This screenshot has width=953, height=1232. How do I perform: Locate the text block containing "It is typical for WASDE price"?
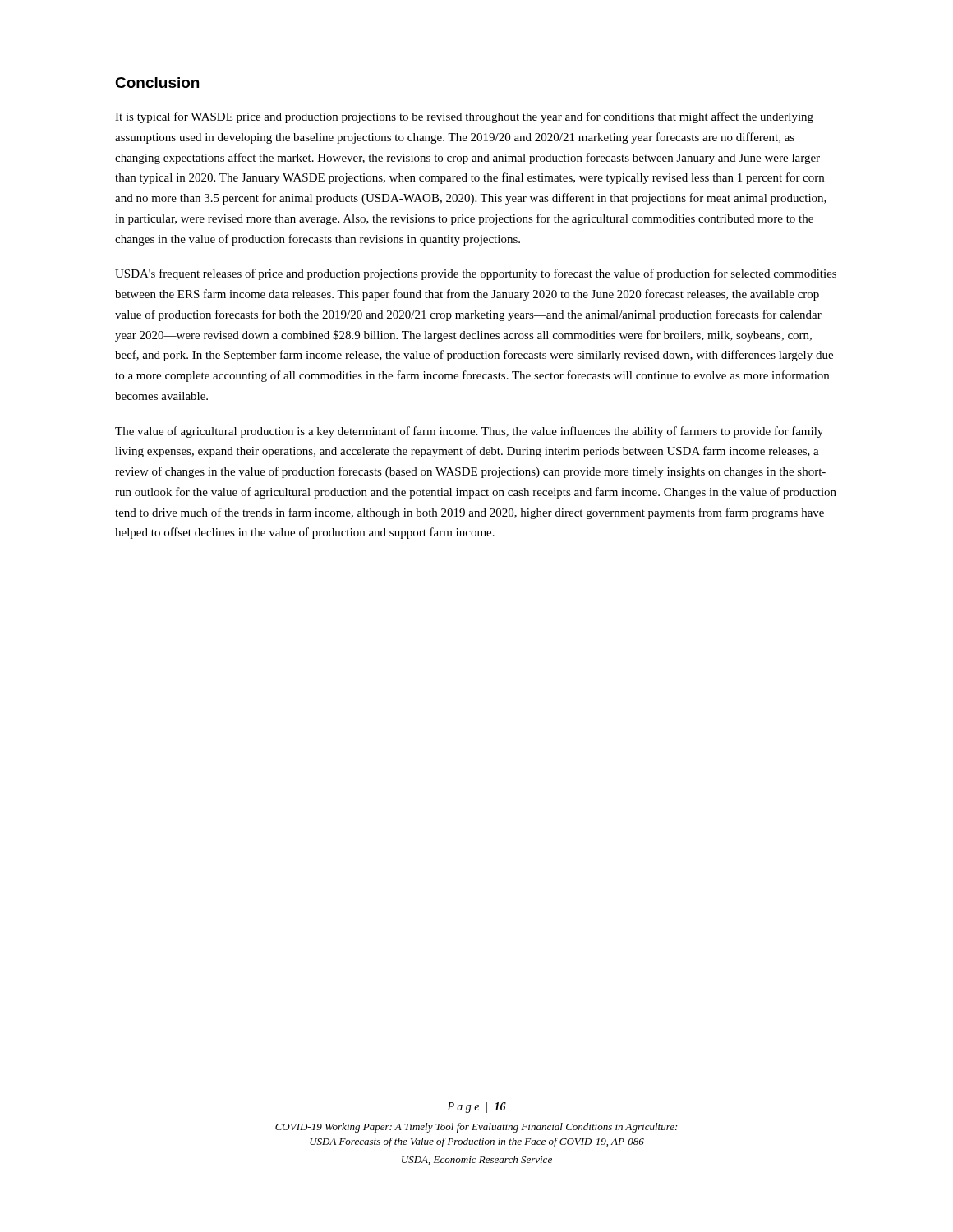(471, 178)
